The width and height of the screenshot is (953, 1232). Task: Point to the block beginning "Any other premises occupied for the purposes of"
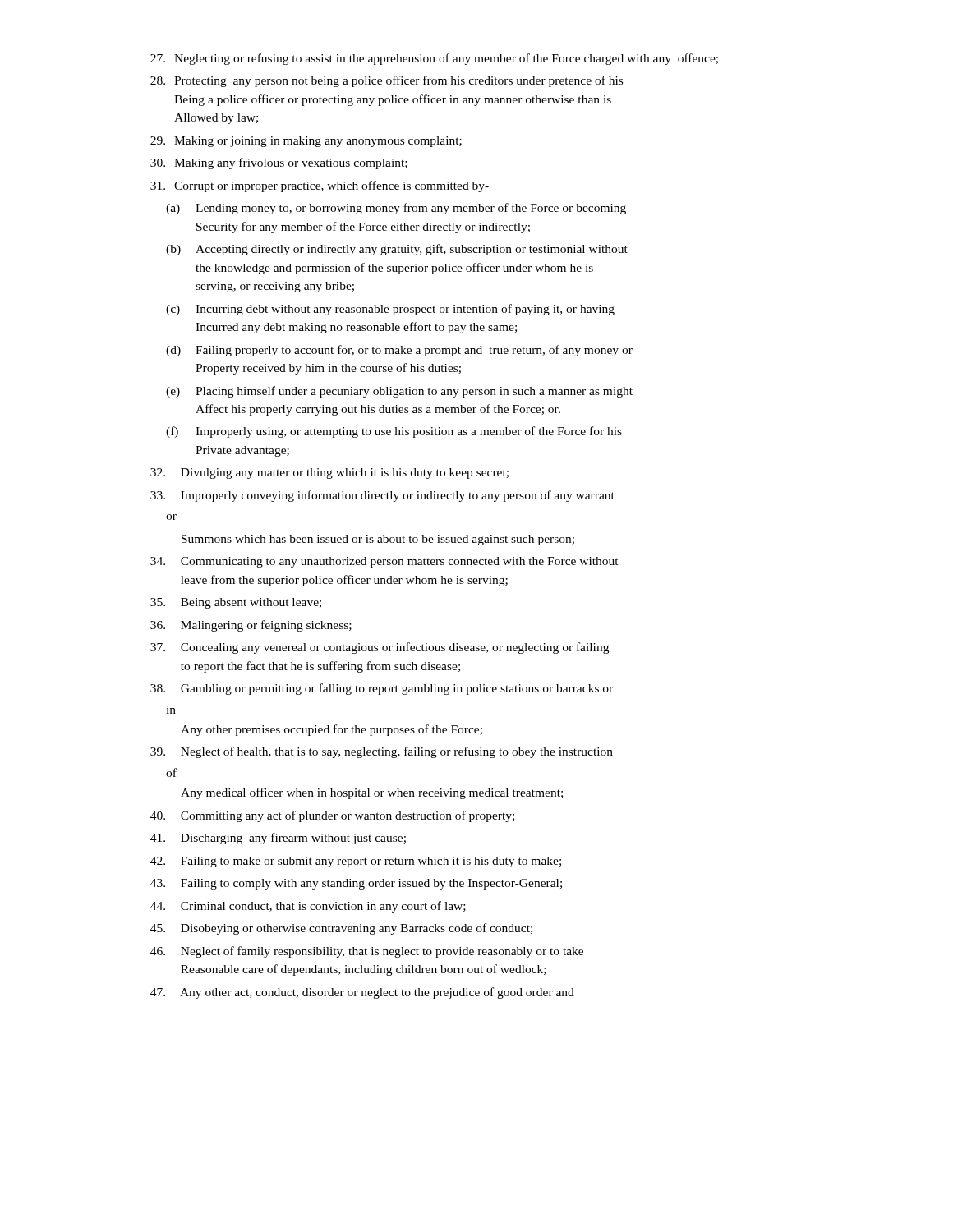point(332,729)
